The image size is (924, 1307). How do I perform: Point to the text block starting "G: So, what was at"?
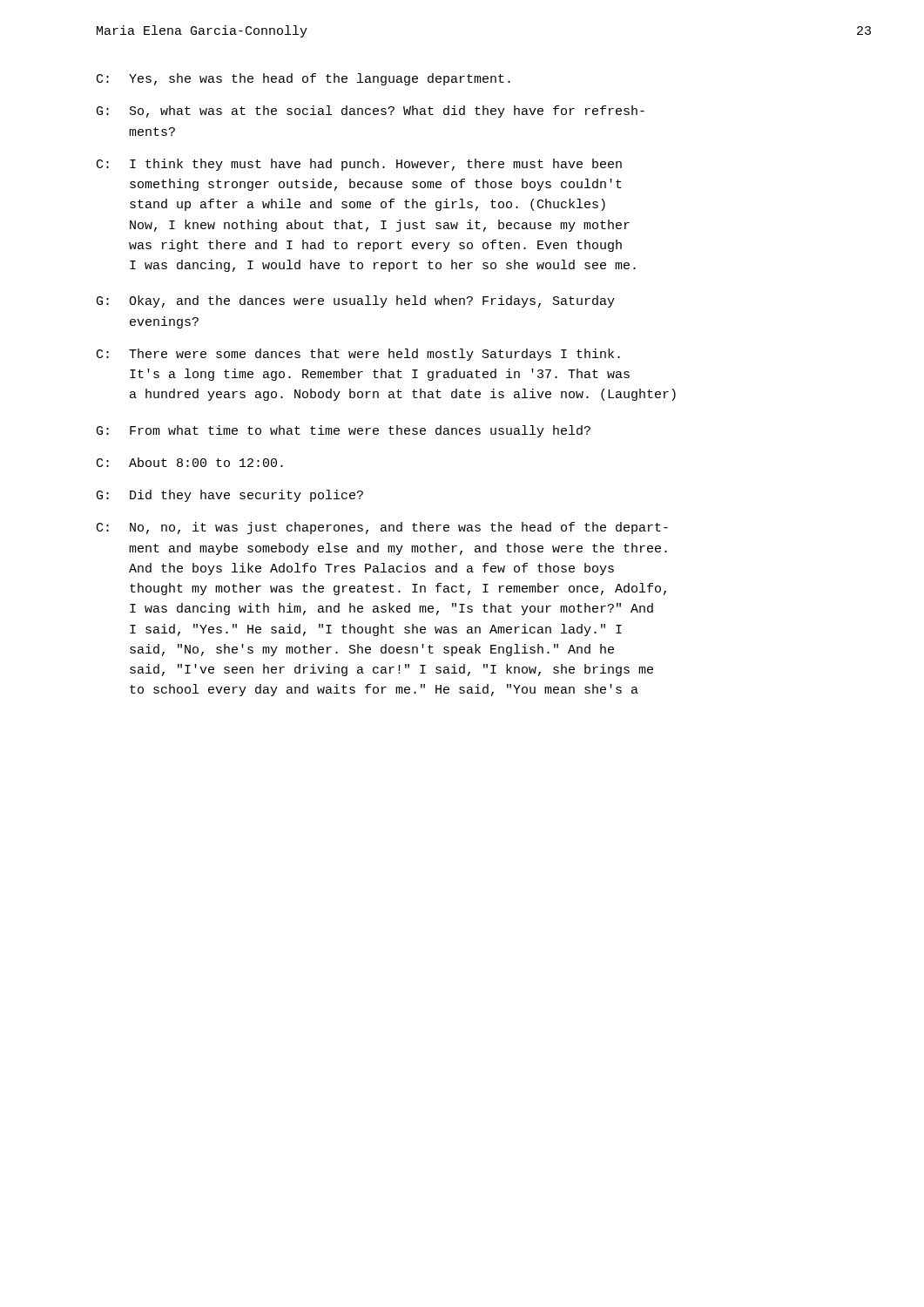pyautogui.click(x=475, y=122)
